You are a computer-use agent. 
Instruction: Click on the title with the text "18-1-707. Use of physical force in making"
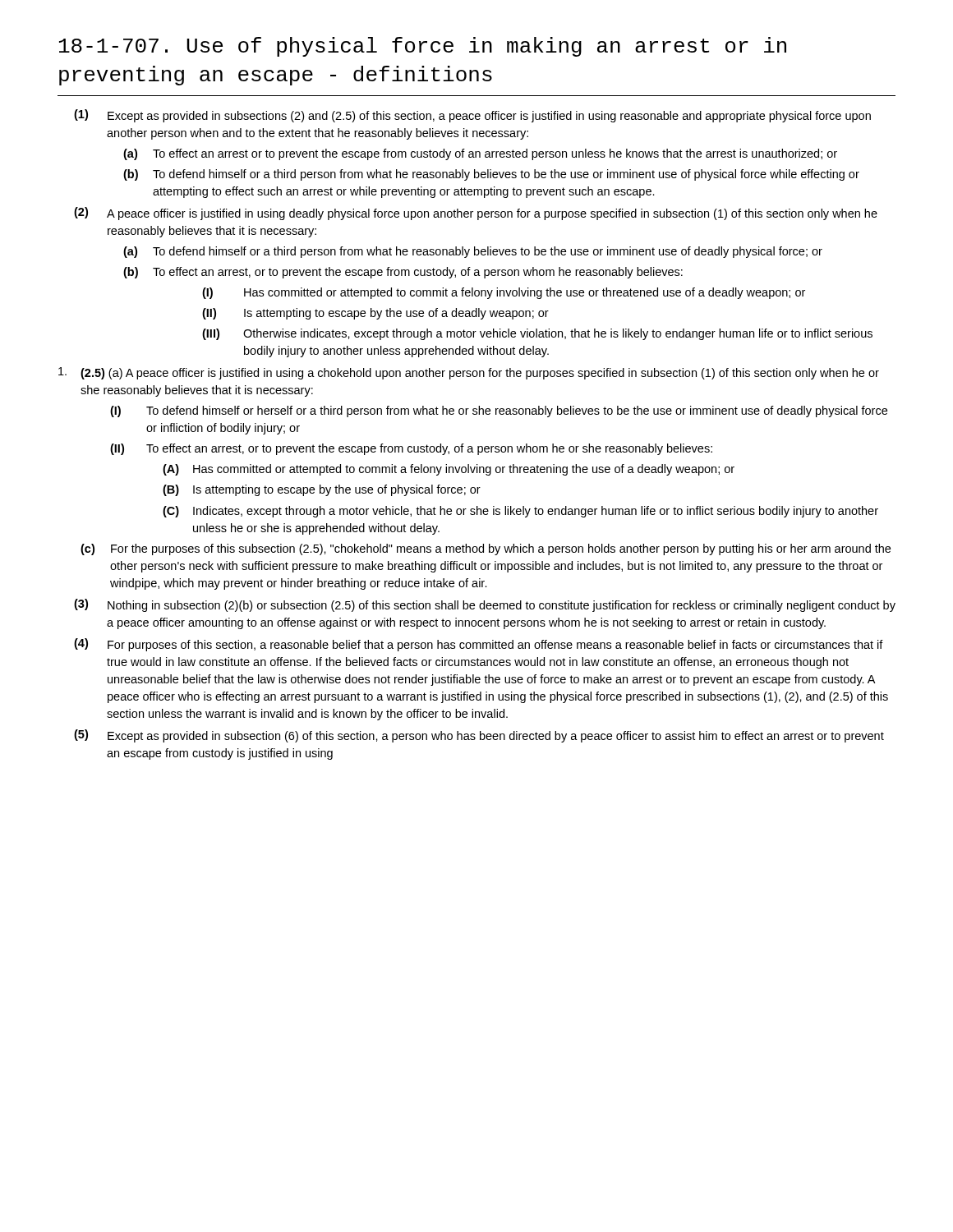click(x=476, y=62)
